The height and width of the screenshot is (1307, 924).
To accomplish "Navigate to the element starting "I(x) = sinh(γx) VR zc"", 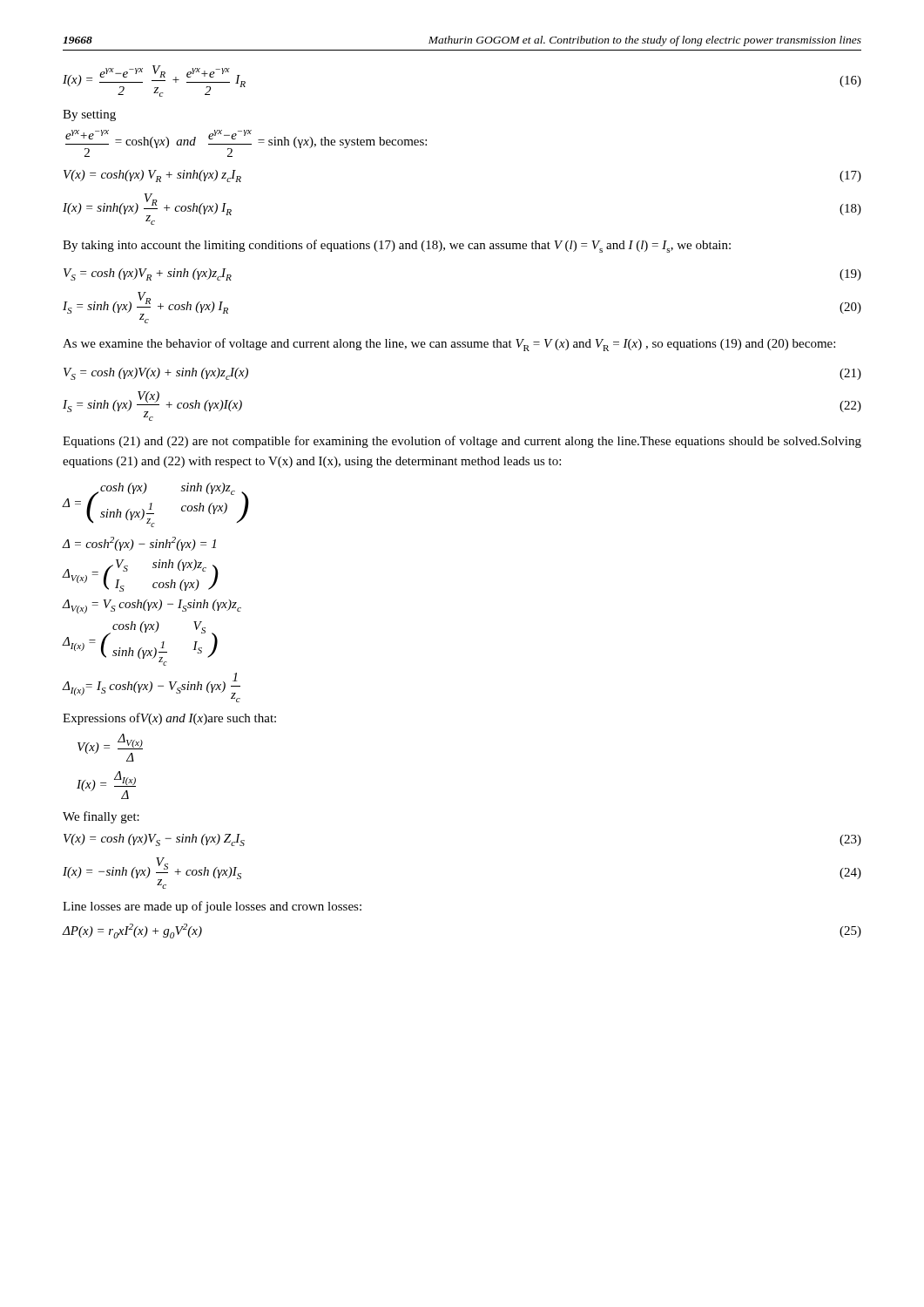I will (150, 209).
